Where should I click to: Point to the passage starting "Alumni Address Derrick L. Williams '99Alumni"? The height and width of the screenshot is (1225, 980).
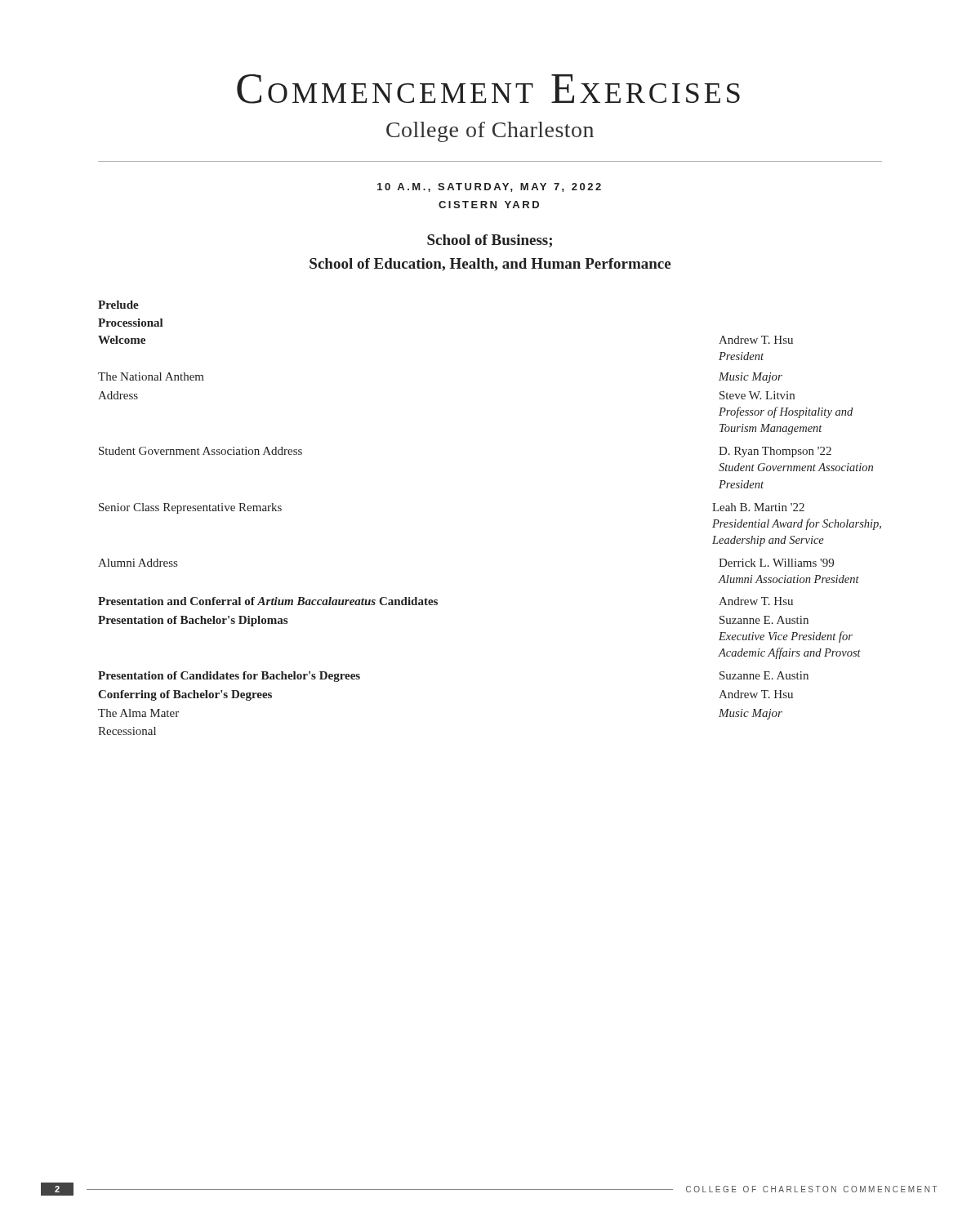click(134, 562)
